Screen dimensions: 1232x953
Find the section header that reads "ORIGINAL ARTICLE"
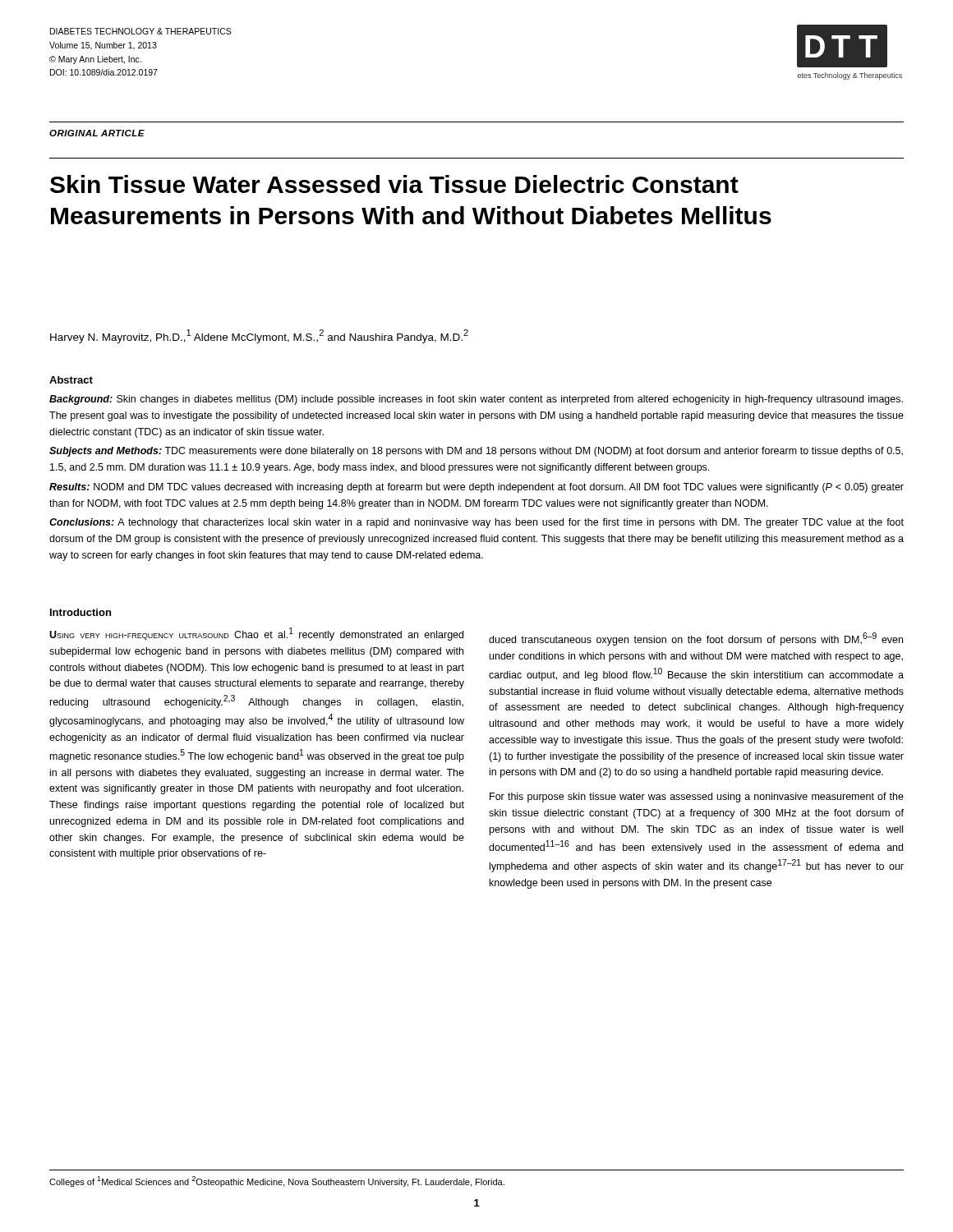(97, 133)
